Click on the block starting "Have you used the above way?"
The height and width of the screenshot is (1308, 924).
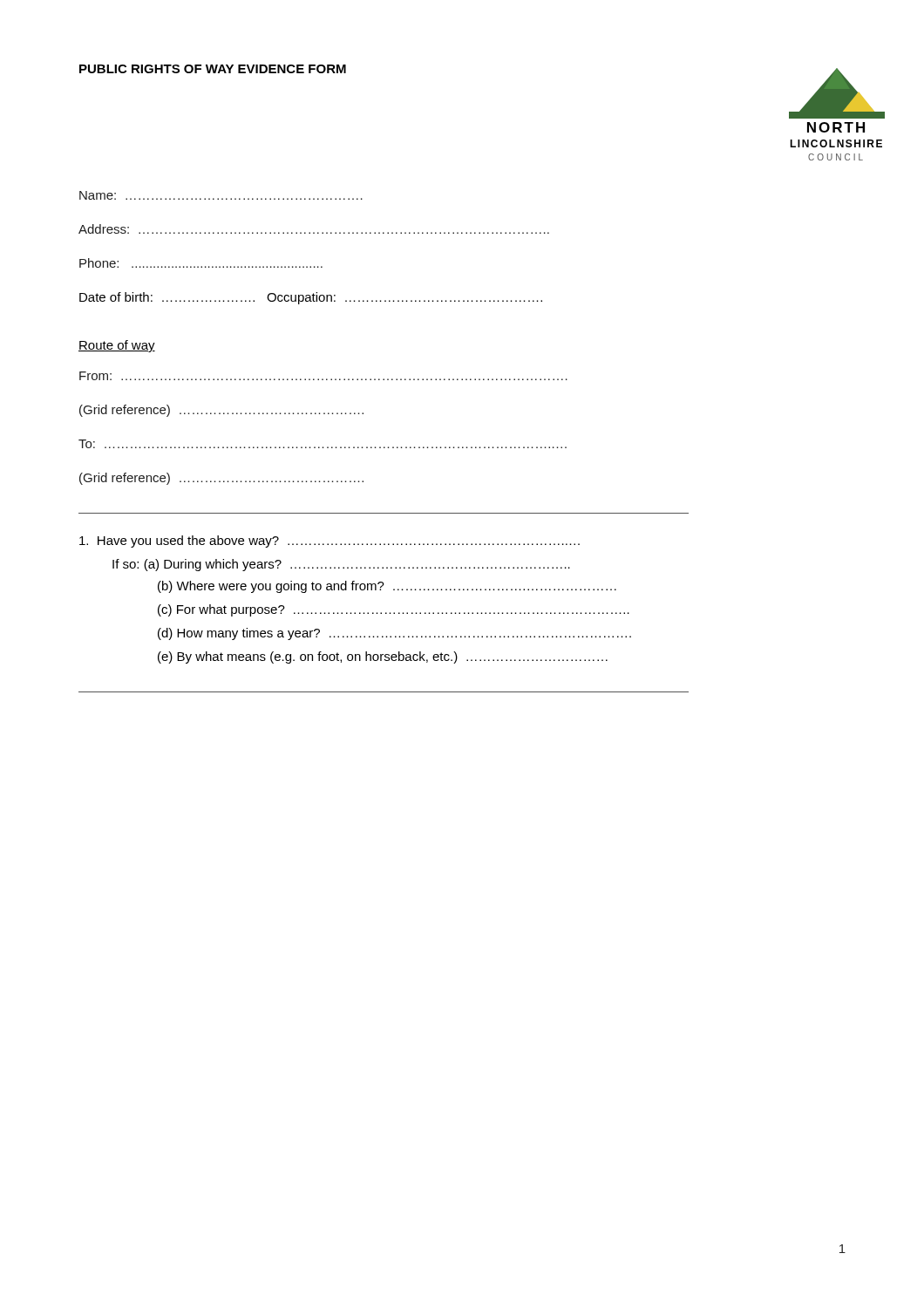[x=330, y=540]
